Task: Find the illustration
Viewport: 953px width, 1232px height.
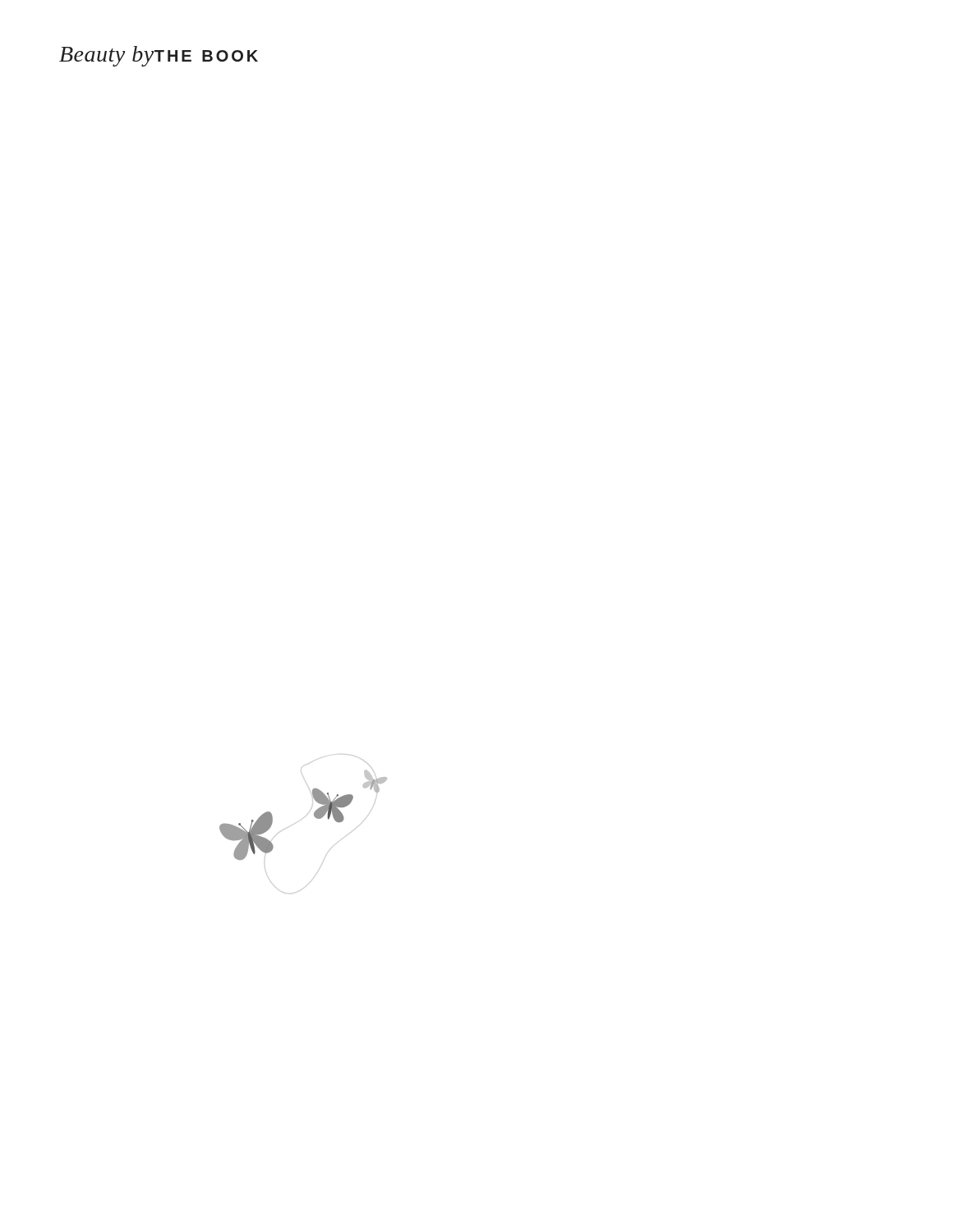Action: coord(316,823)
